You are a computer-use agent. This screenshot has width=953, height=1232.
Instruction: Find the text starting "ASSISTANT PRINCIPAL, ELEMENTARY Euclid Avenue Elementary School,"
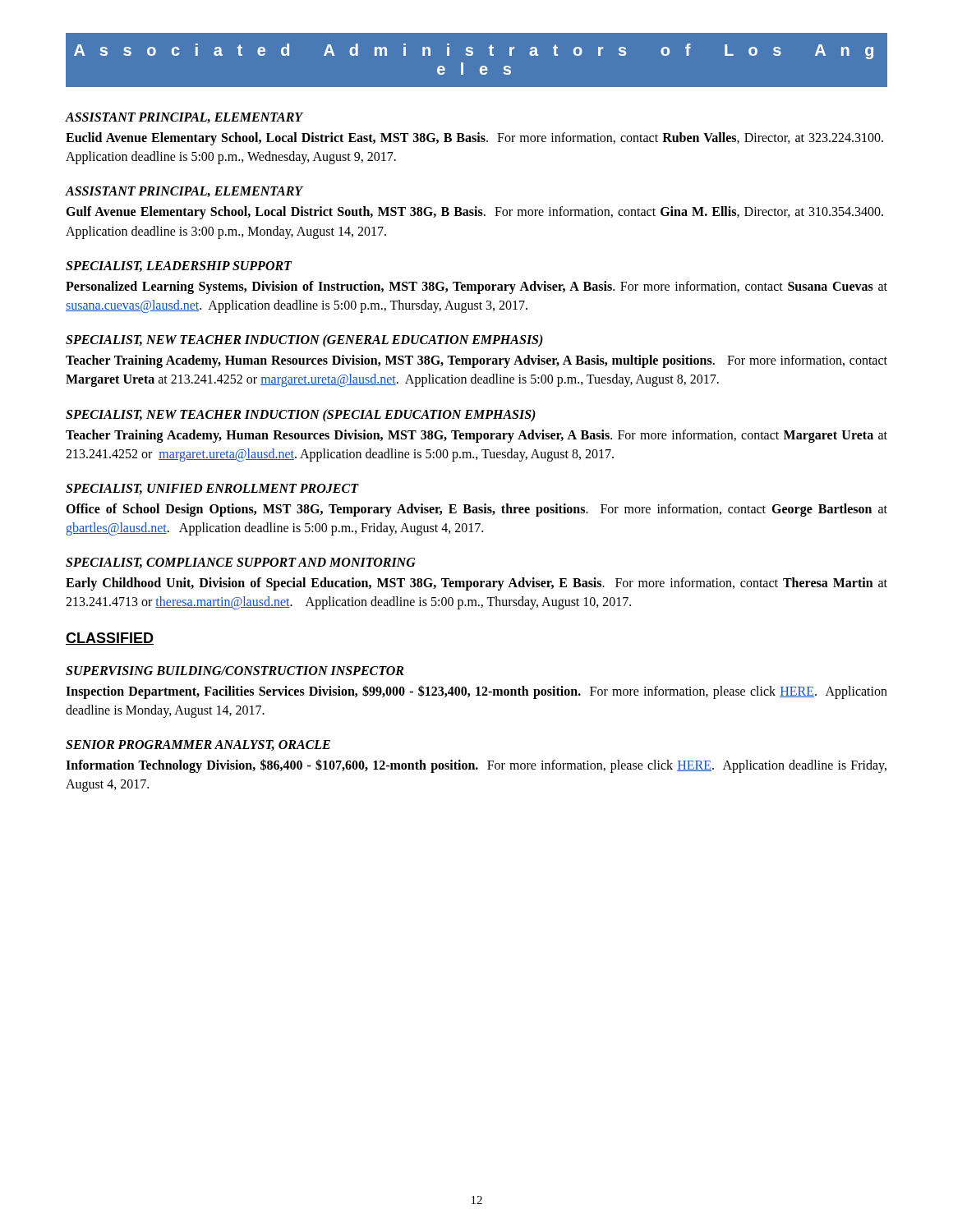[476, 138]
